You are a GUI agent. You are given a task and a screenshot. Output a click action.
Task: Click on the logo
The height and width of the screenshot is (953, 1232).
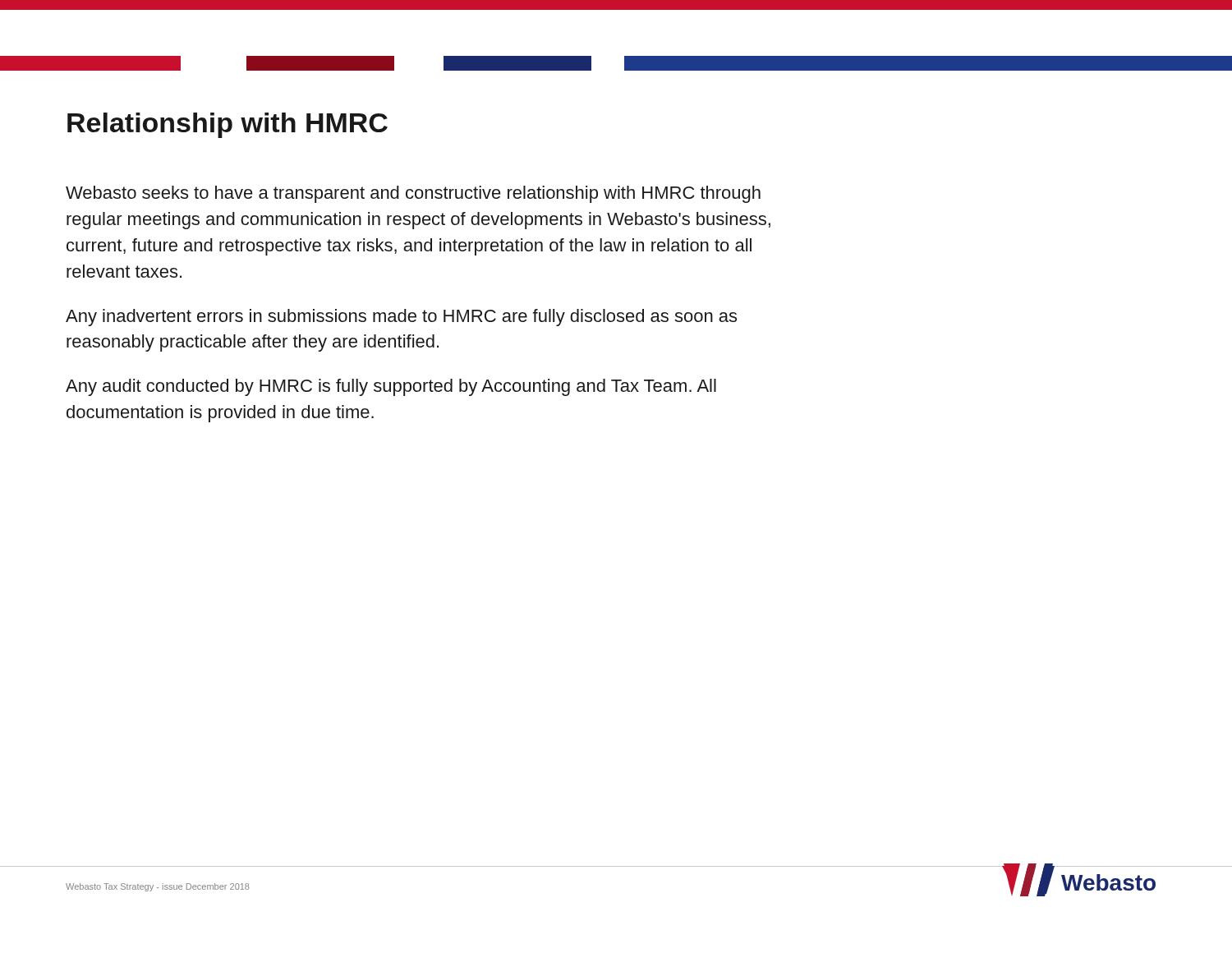(x=1084, y=884)
